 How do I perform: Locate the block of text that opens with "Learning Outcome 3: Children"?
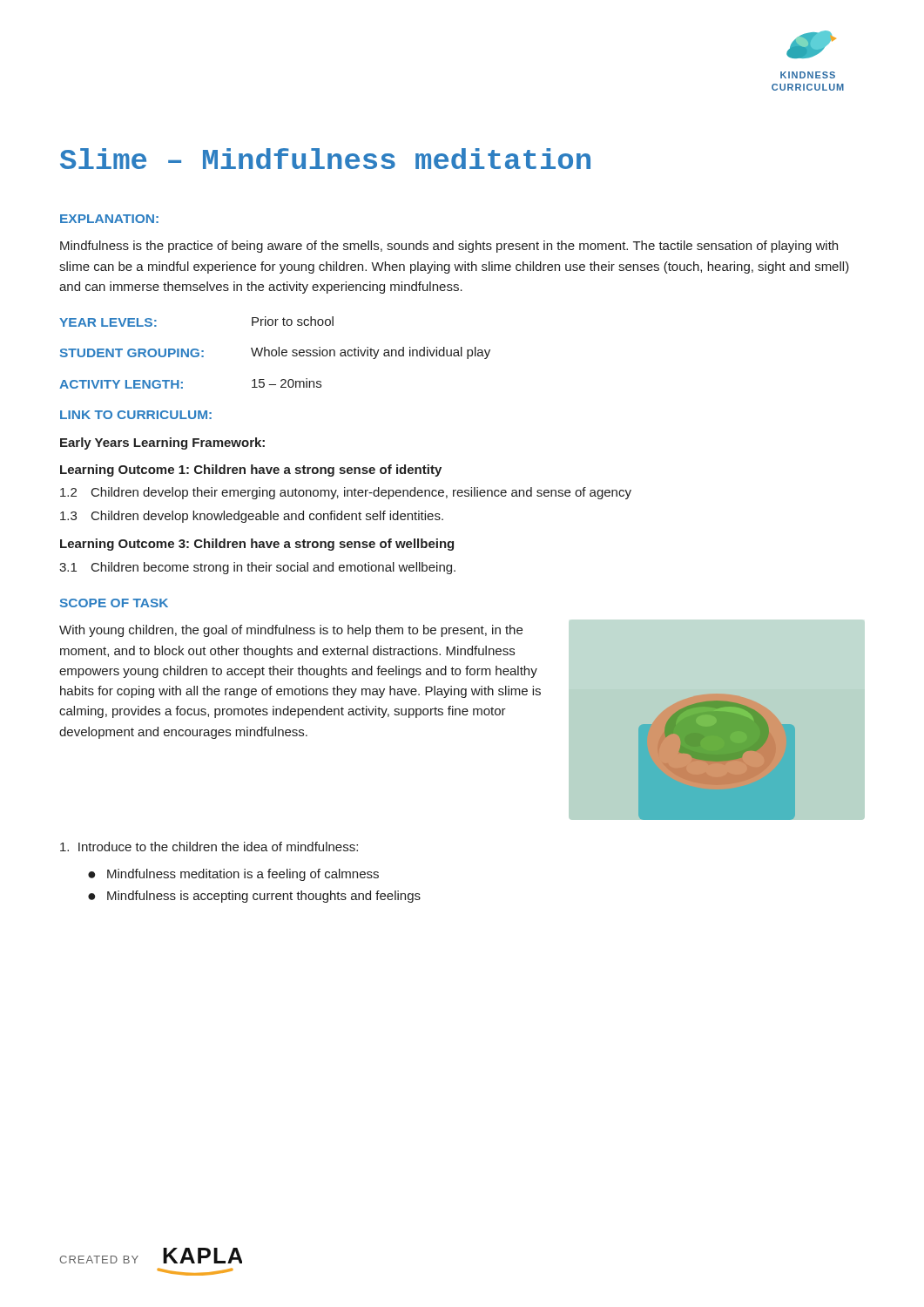click(x=257, y=543)
